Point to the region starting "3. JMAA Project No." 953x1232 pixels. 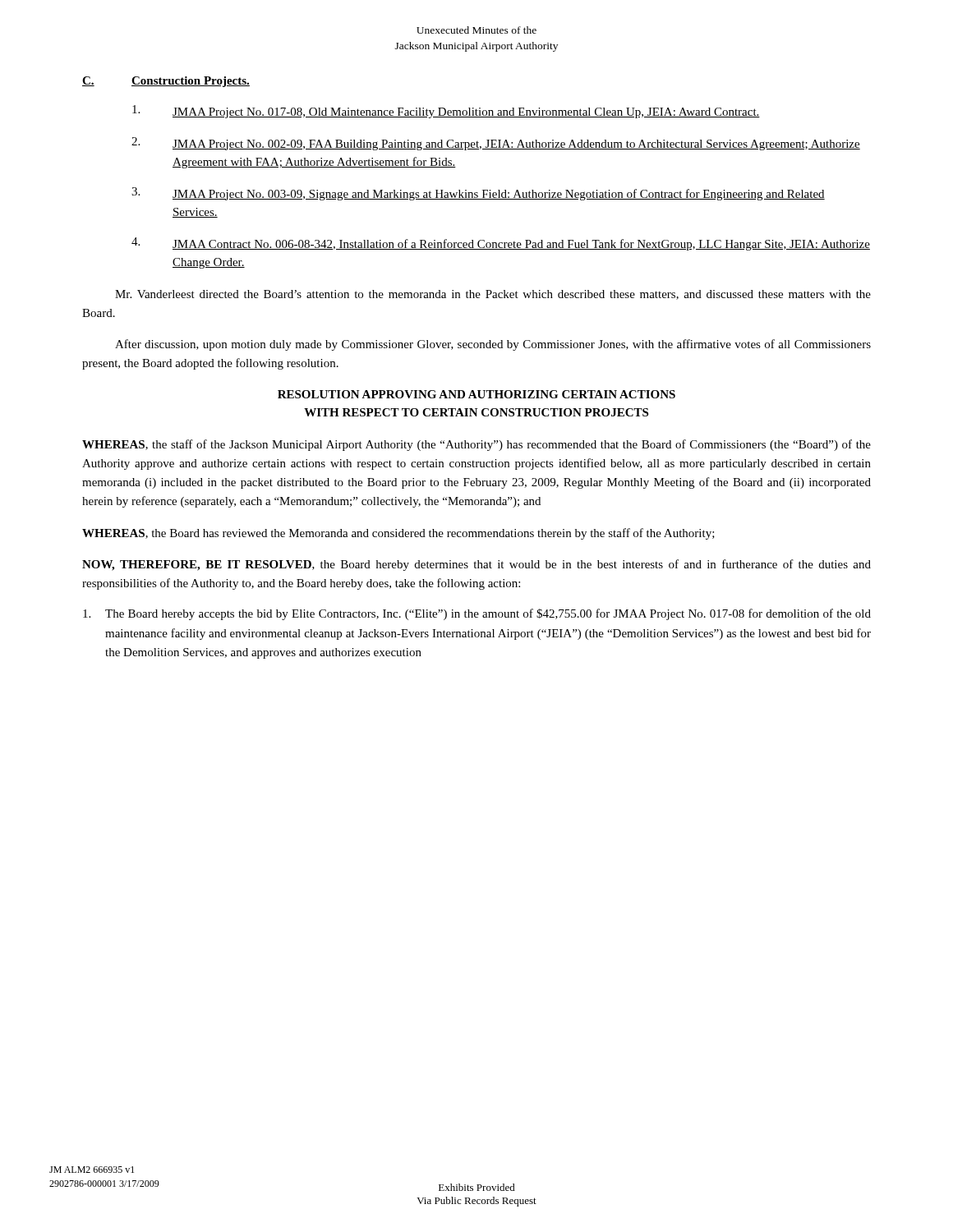pyautogui.click(x=501, y=203)
